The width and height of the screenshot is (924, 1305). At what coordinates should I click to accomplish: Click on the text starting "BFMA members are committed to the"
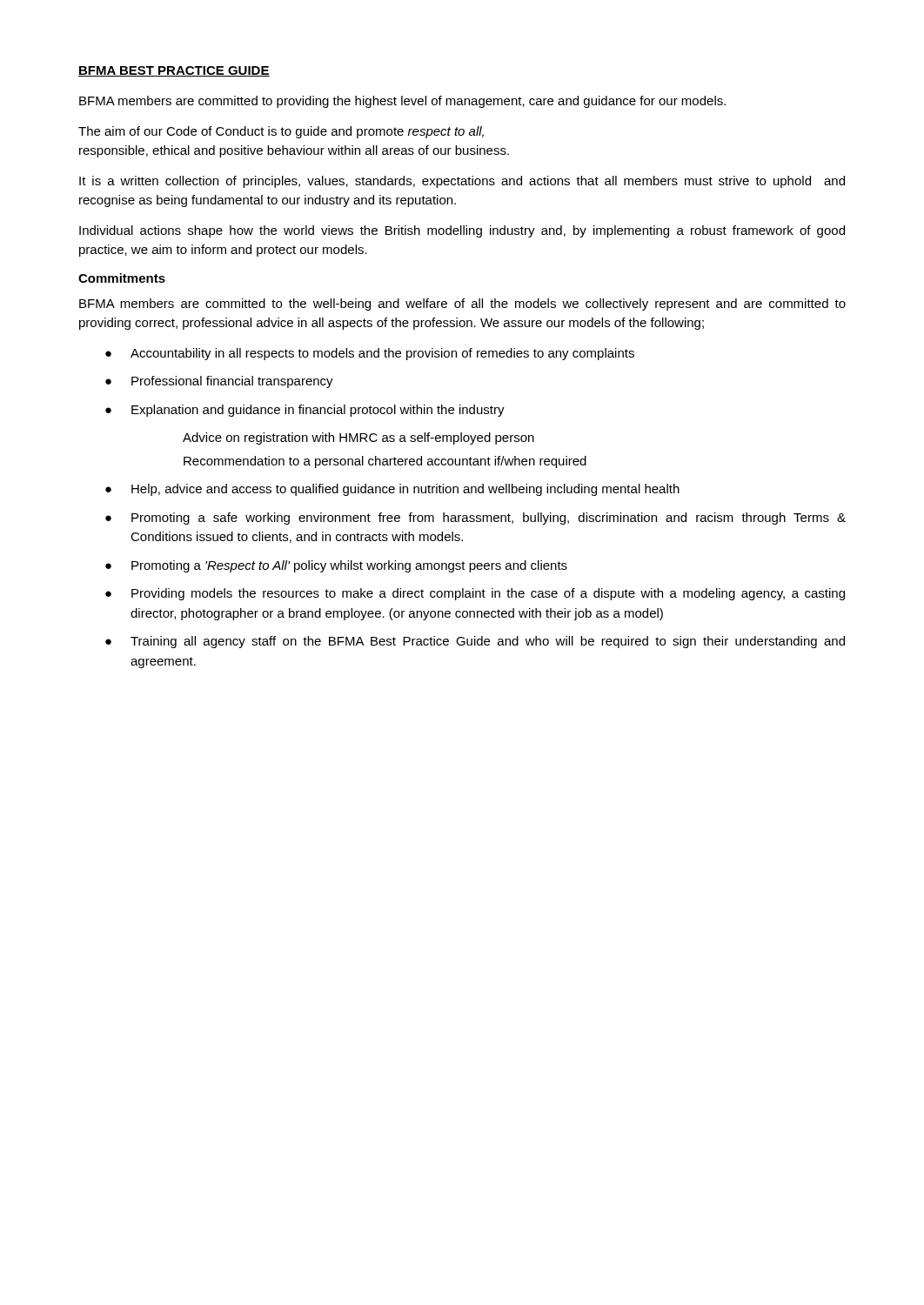[x=462, y=313]
